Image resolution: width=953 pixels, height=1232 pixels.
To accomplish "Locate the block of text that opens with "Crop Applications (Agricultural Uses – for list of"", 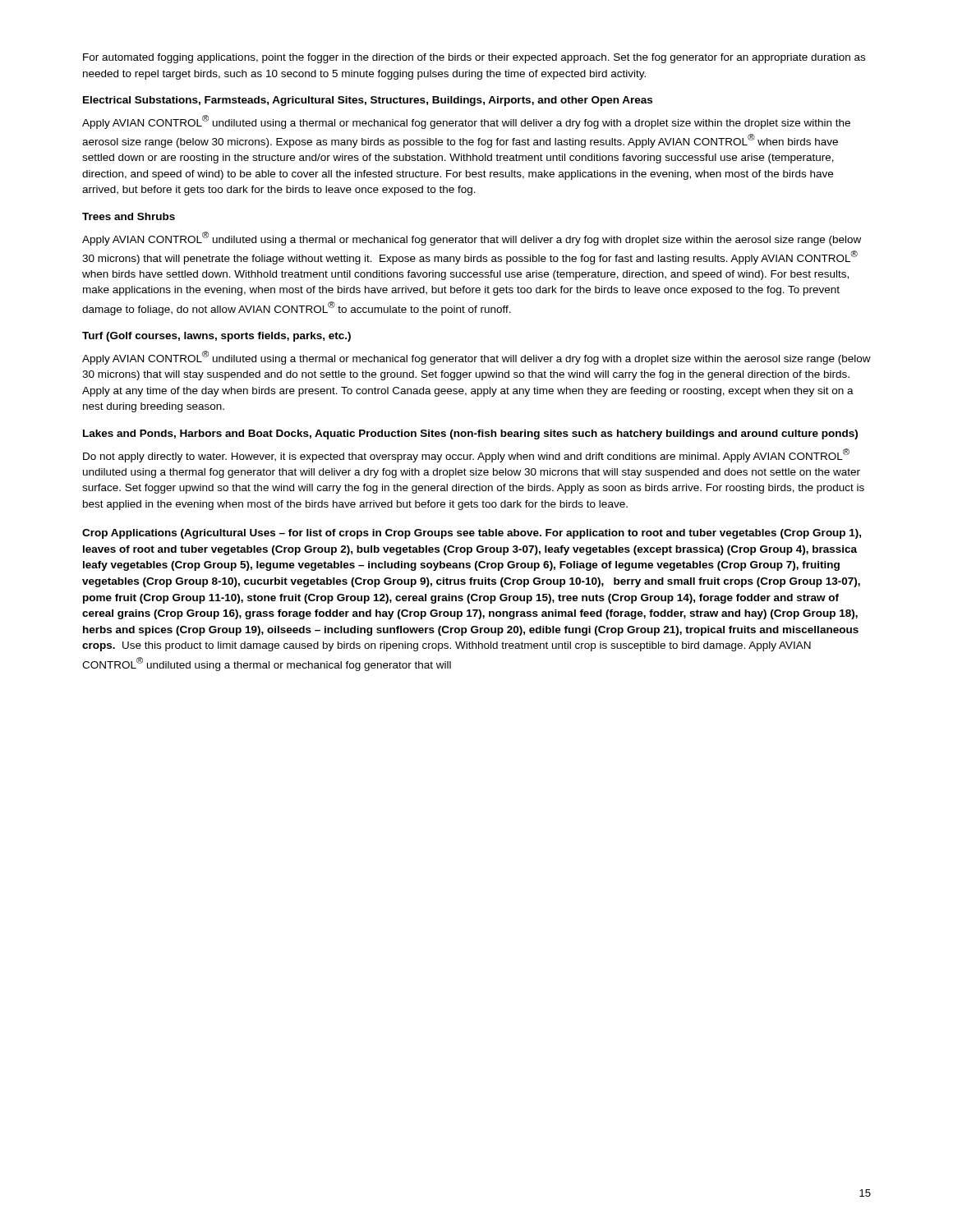I will click(472, 599).
